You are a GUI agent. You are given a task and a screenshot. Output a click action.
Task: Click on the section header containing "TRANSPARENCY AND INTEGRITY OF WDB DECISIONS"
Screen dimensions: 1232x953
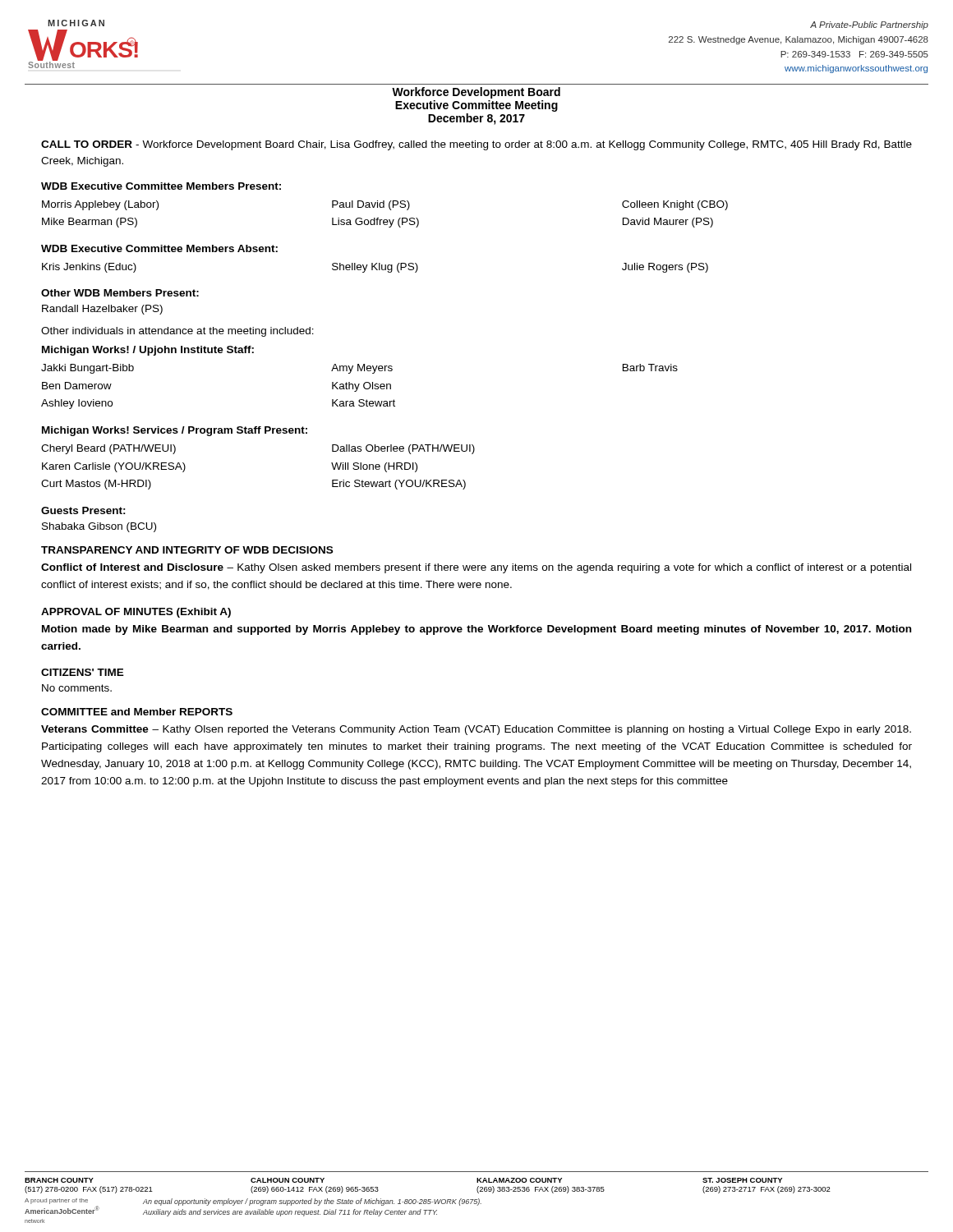point(187,550)
